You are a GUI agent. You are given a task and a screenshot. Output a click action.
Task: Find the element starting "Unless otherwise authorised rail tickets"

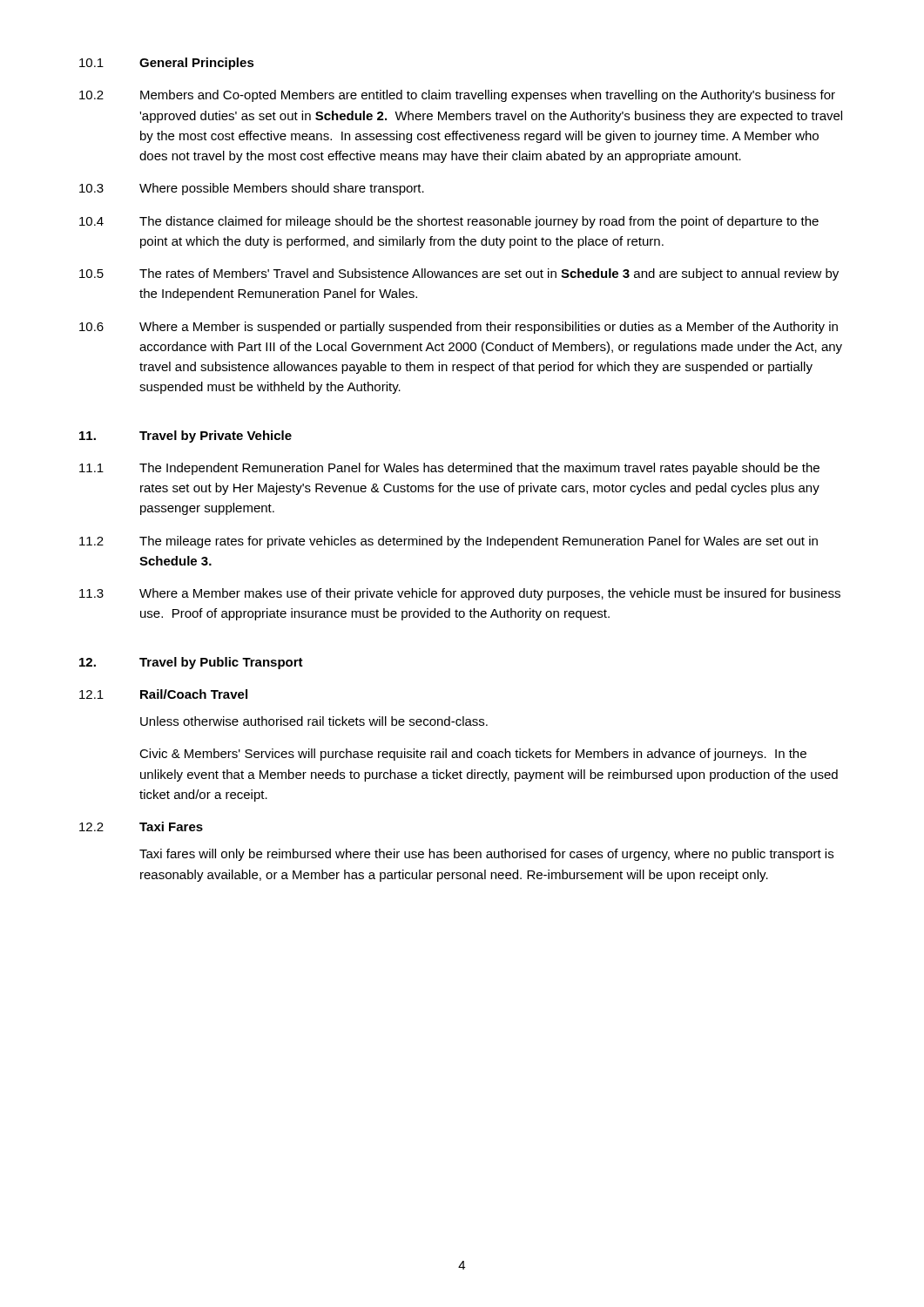(x=314, y=721)
